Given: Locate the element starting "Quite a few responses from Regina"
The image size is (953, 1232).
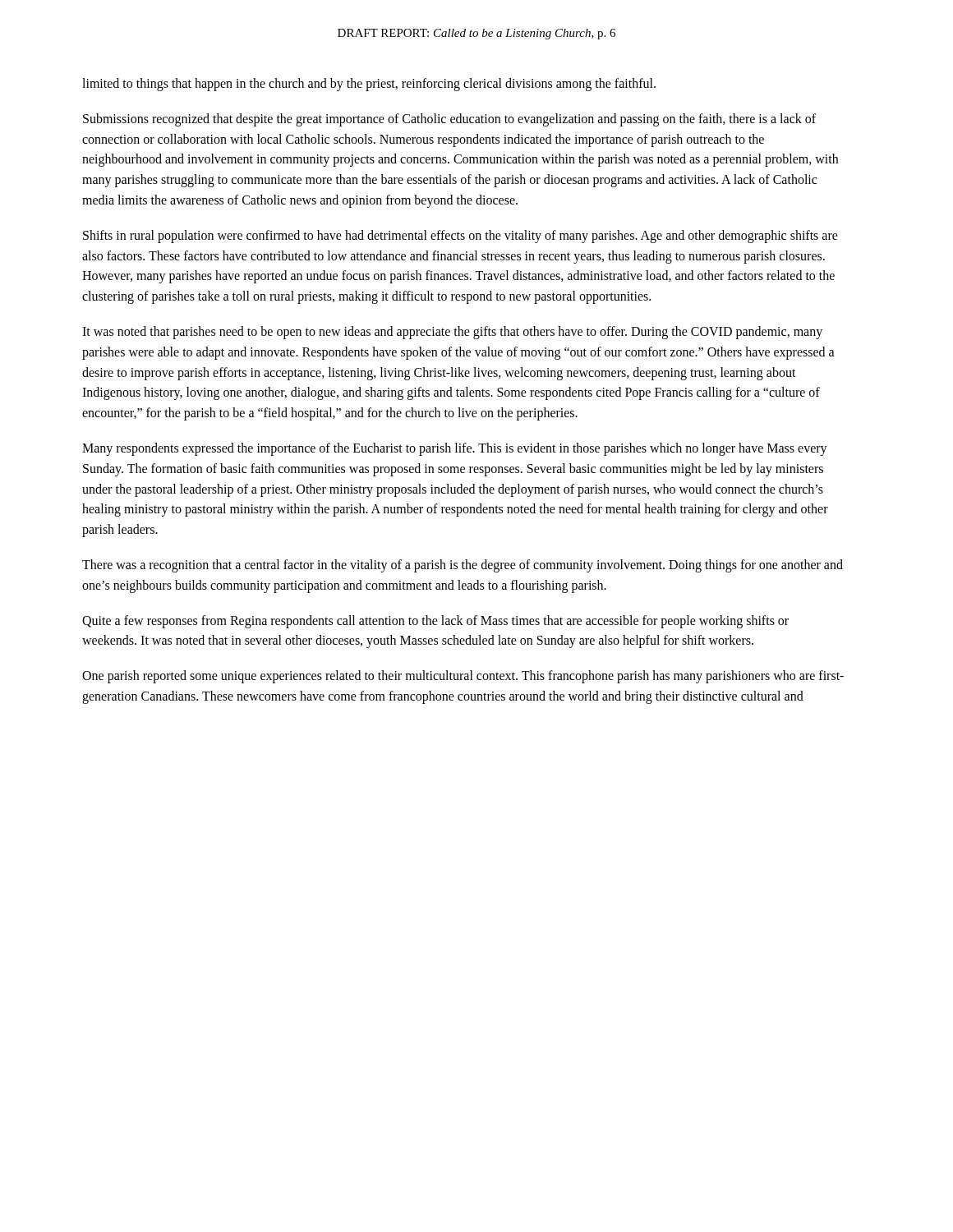Looking at the screenshot, I should [436, 630].
